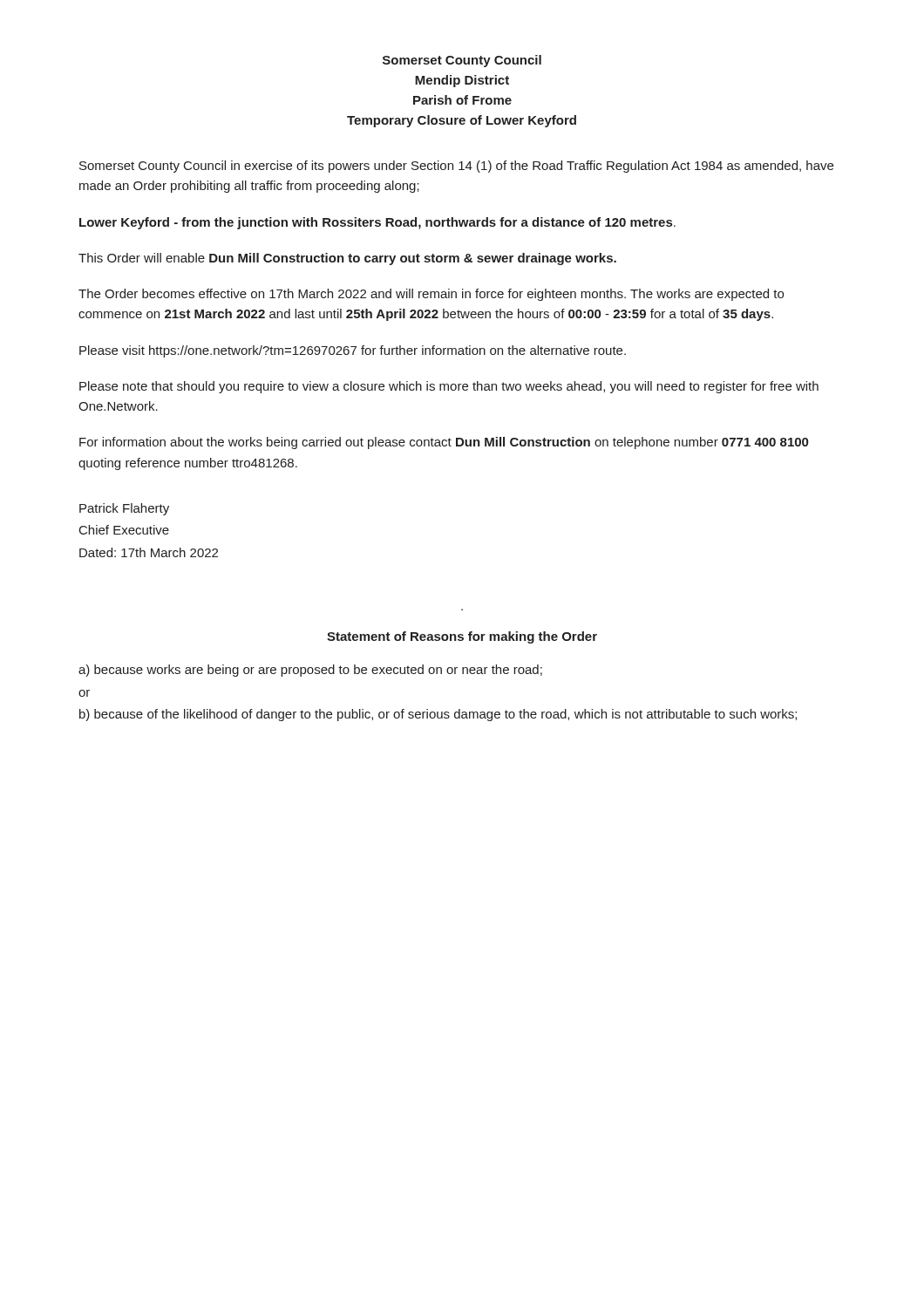Find the text block containing "This Order will enable Dun Mill Construction to"

348,257
